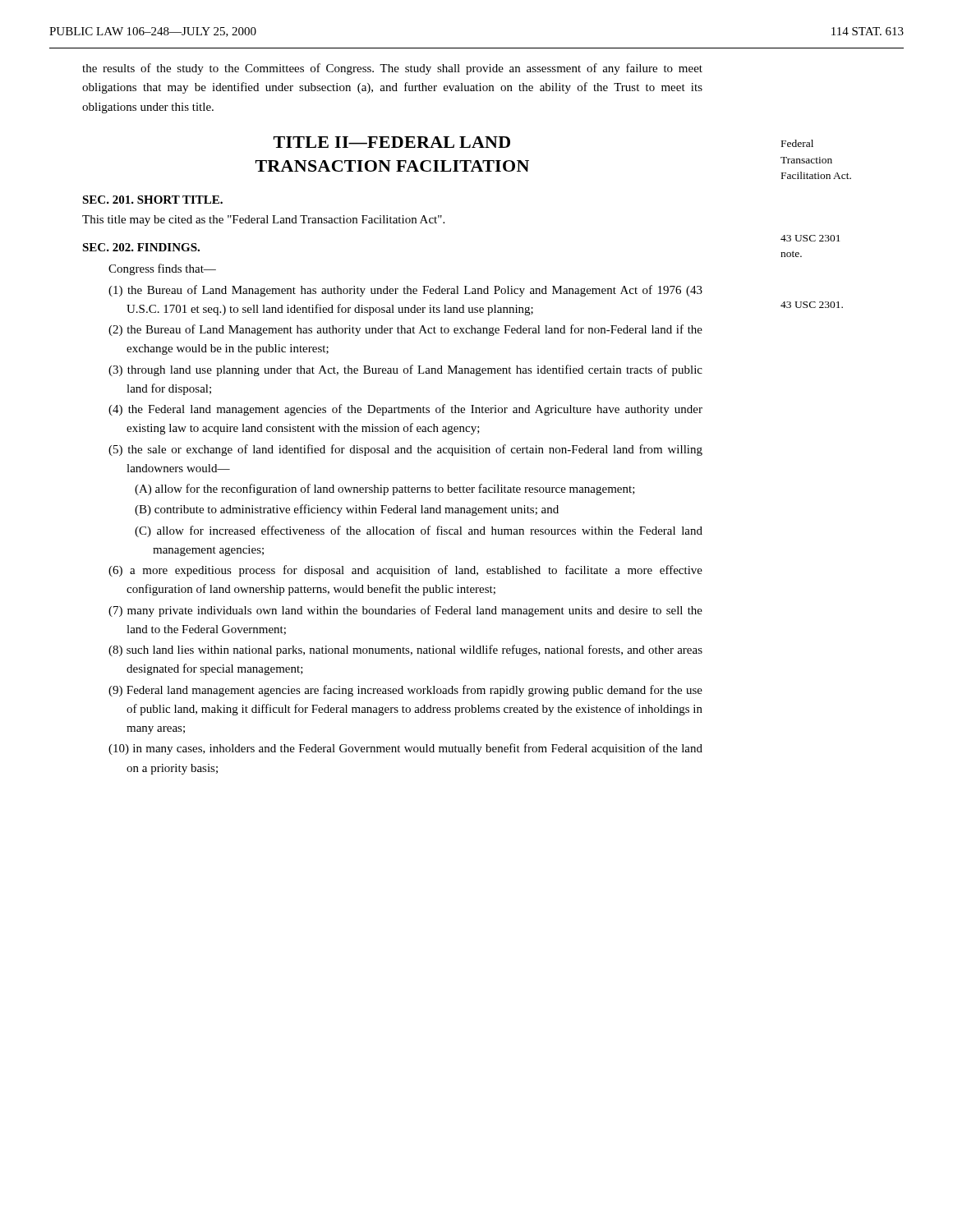
Task: Point to "TITLE II—FEDERAL LAND TRANSACTION FACILITATION"
Action: (392, 154)
